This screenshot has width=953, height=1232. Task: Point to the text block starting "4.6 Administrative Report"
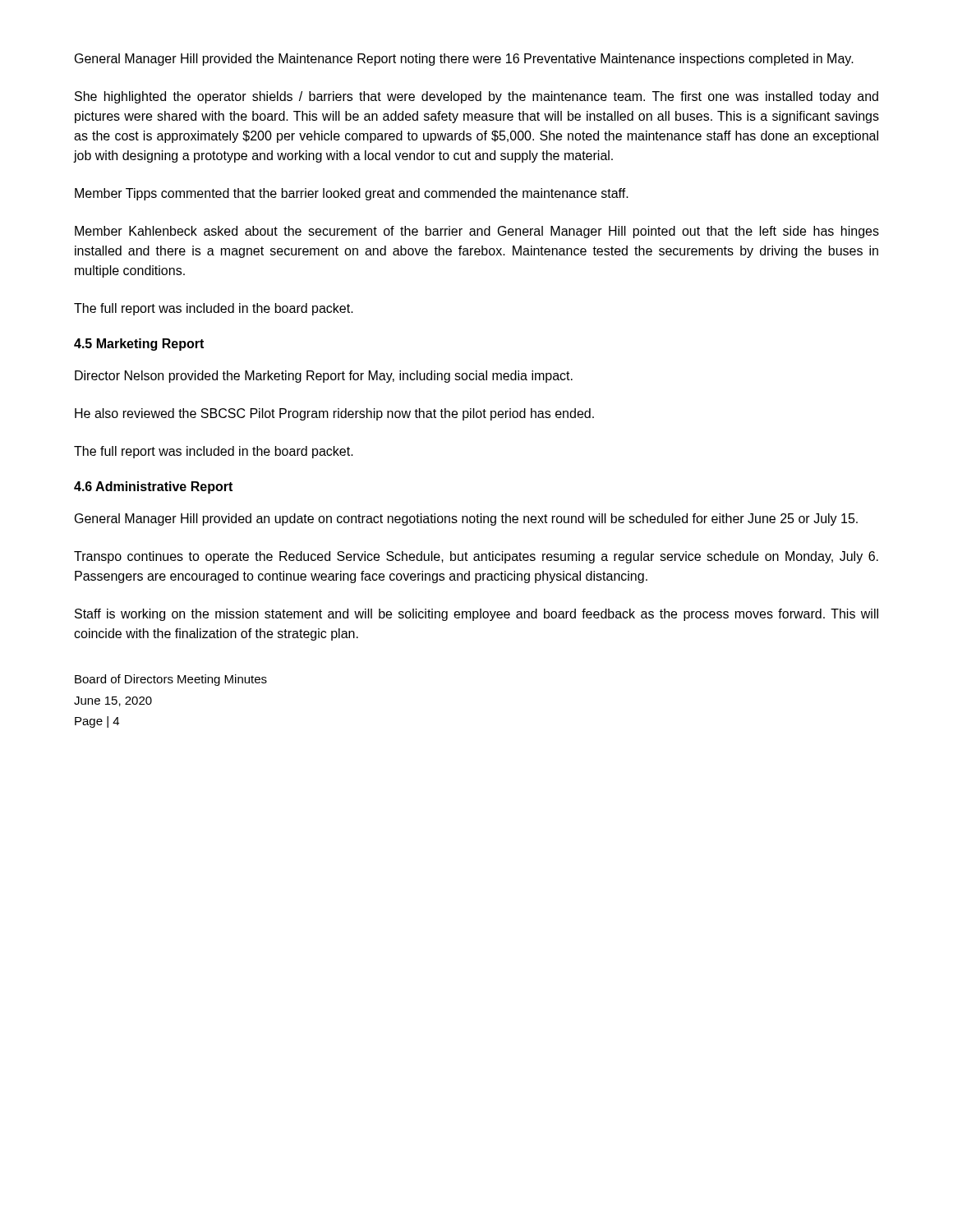click(153, 487)
